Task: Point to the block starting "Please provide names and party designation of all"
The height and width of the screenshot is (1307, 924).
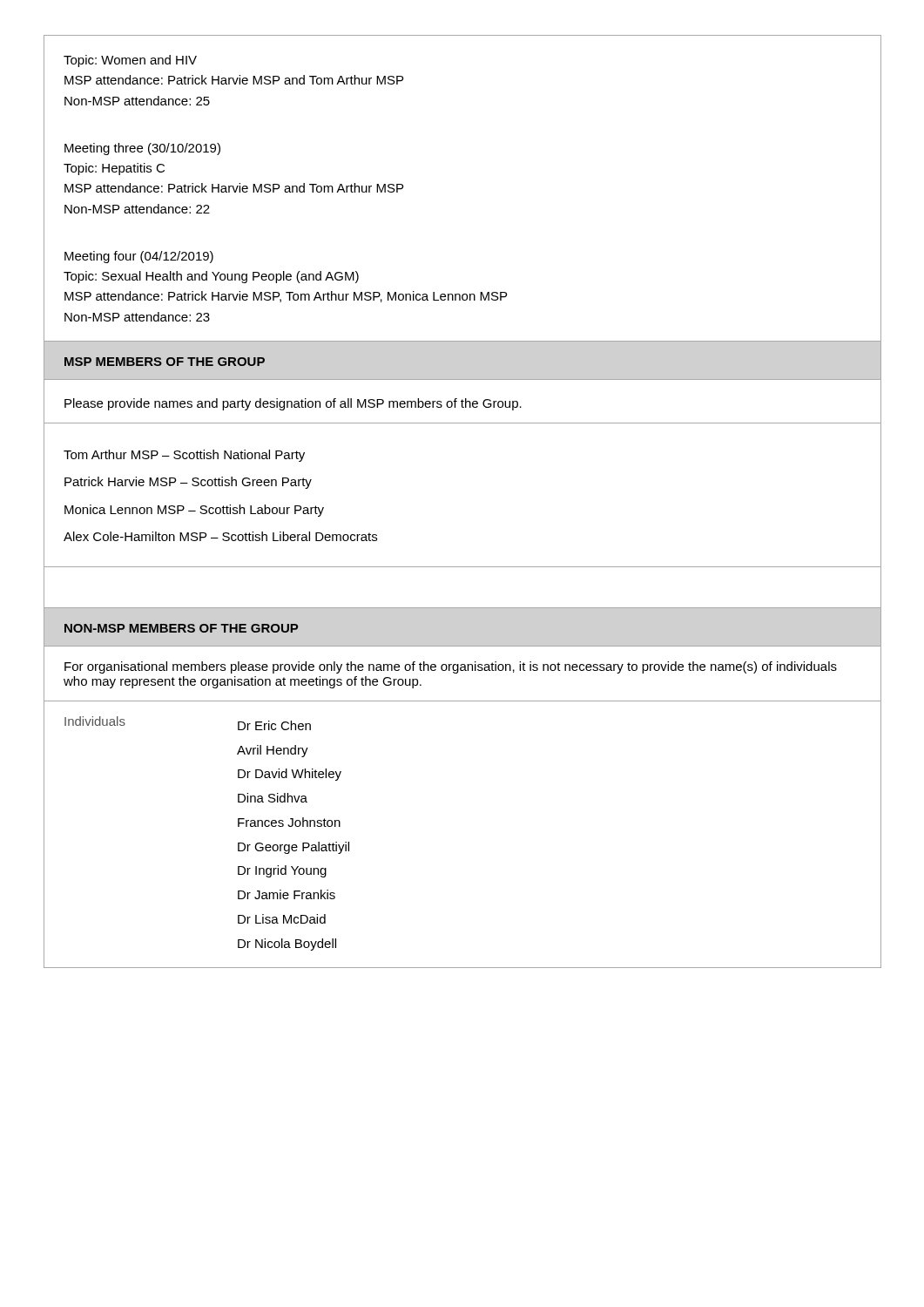Action: pos(462,403)
